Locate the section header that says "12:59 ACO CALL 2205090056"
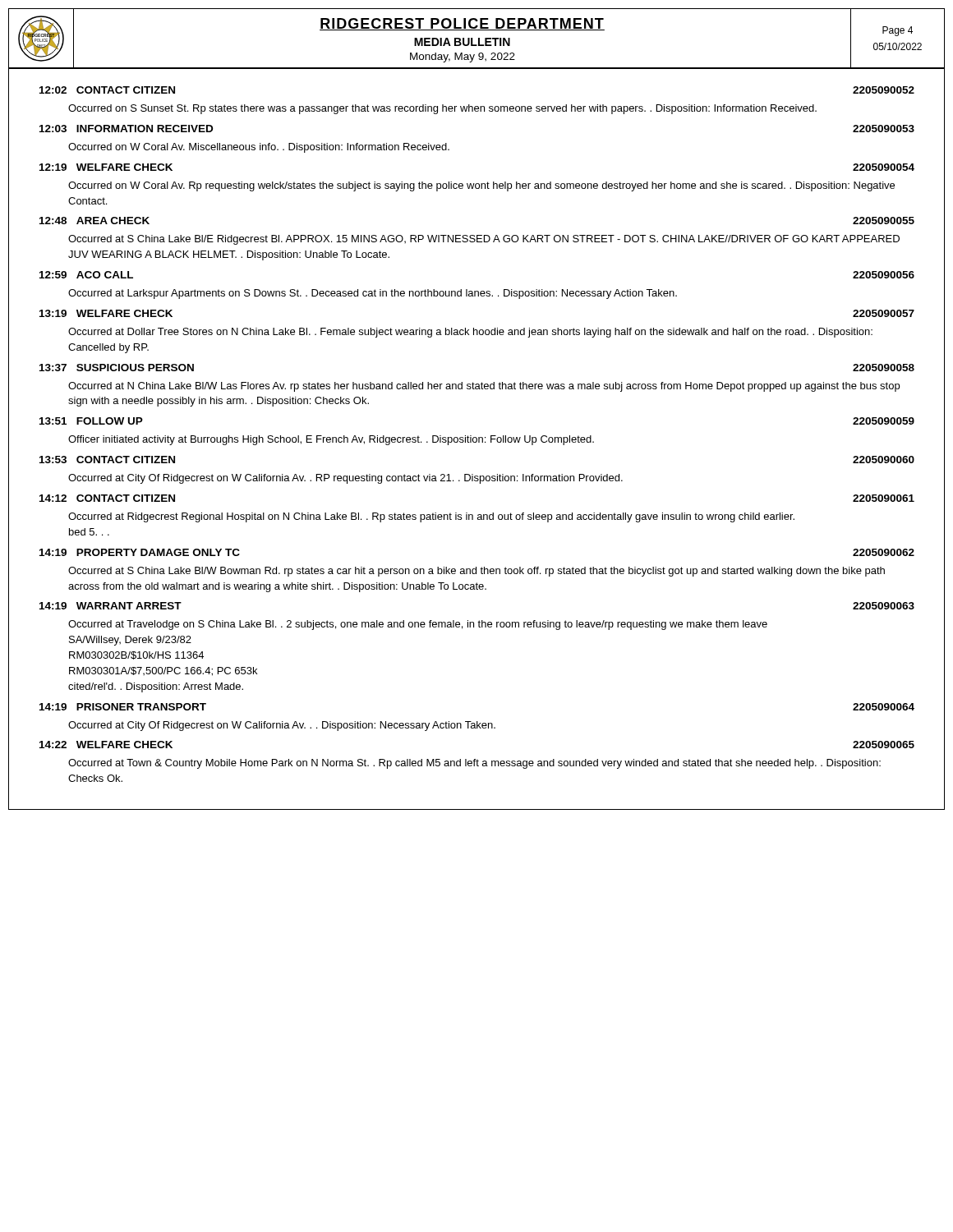The height and width of the screenshot is (1232, 953). tap(53, 274)
